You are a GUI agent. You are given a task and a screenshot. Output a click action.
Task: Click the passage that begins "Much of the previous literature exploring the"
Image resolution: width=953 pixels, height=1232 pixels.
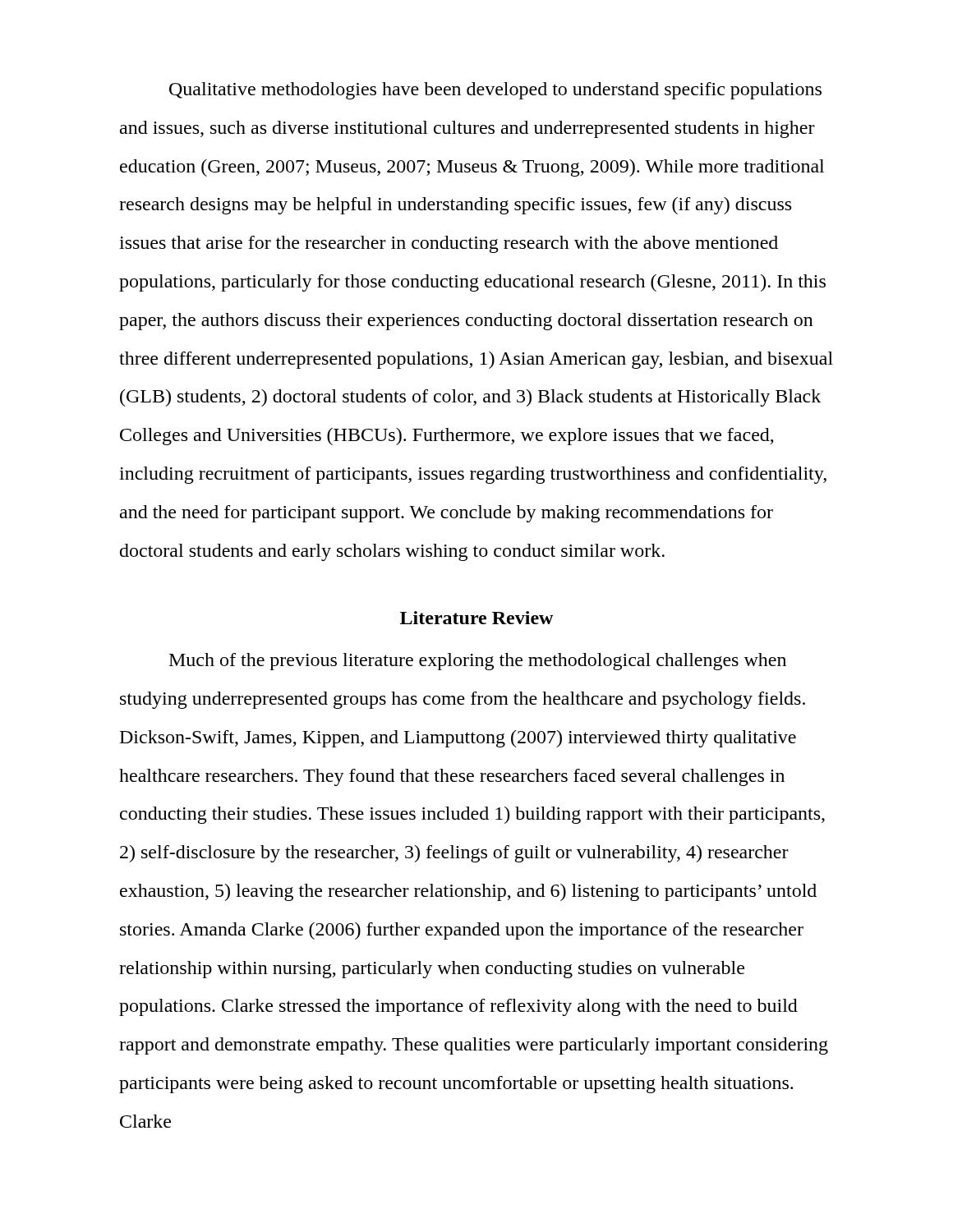(x=476, y=891)
